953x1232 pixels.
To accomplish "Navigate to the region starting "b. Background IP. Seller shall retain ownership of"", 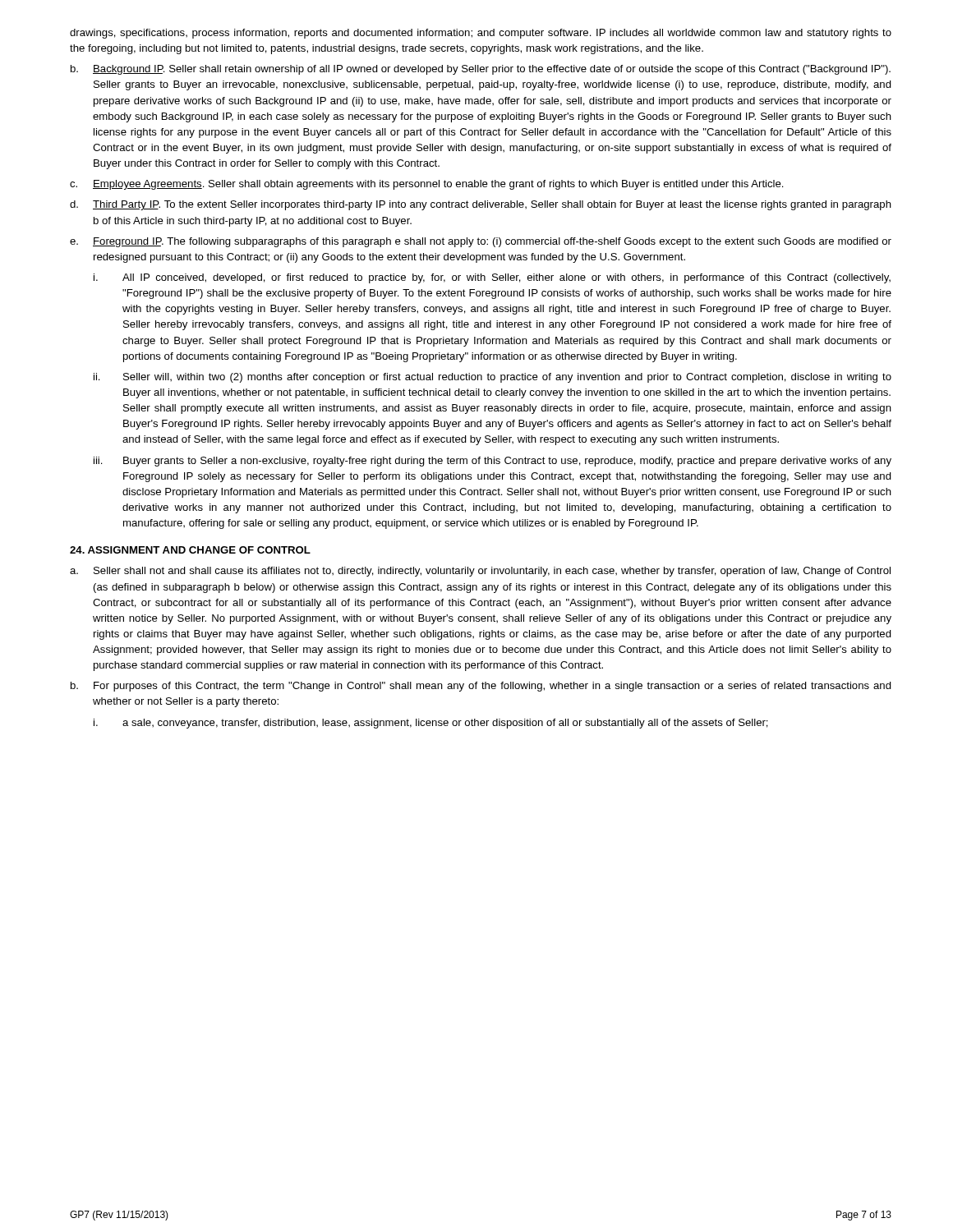I will 481,116.
